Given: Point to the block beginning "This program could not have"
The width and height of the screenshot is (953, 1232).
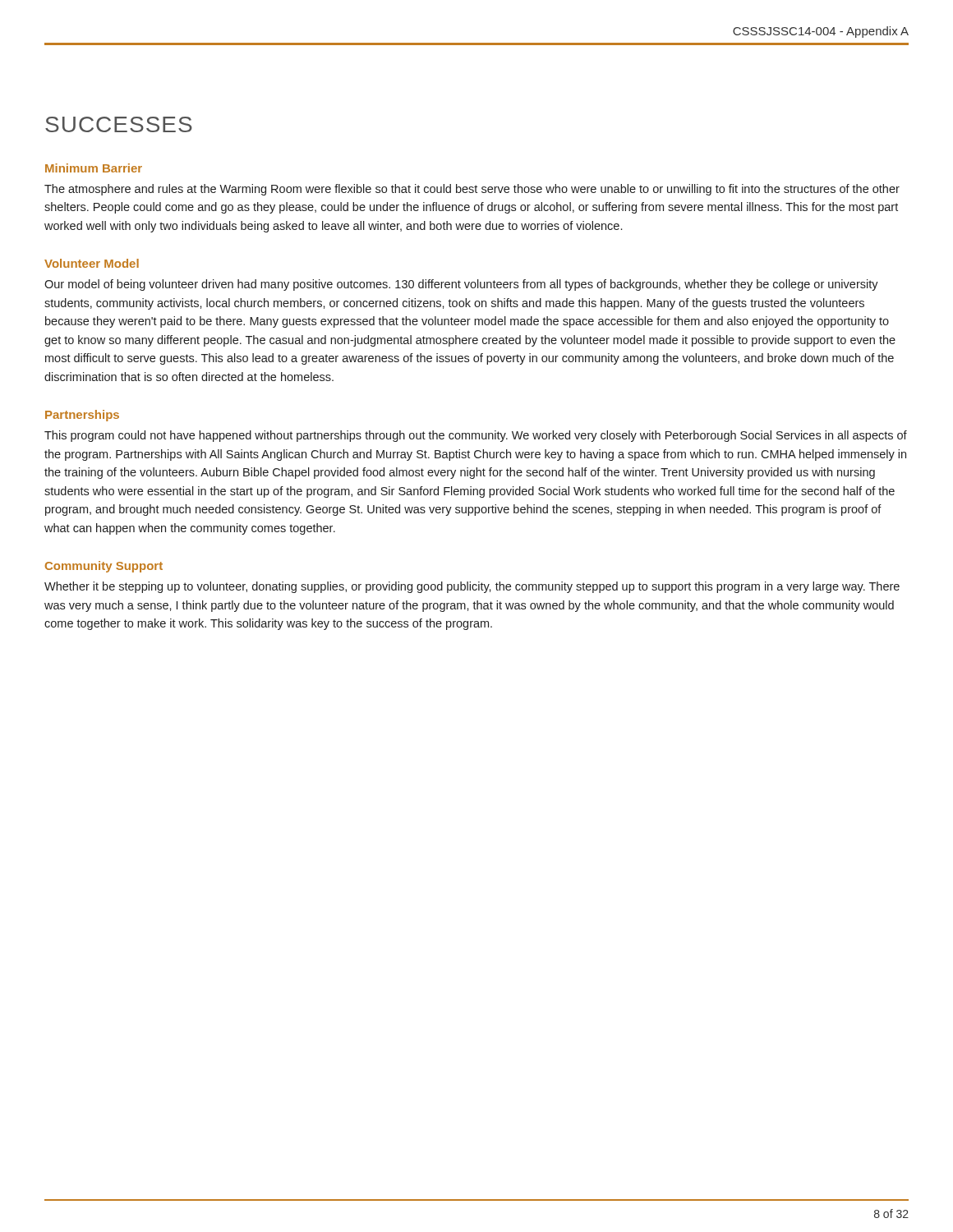Looking at the screenshot, I should (476, 482).
